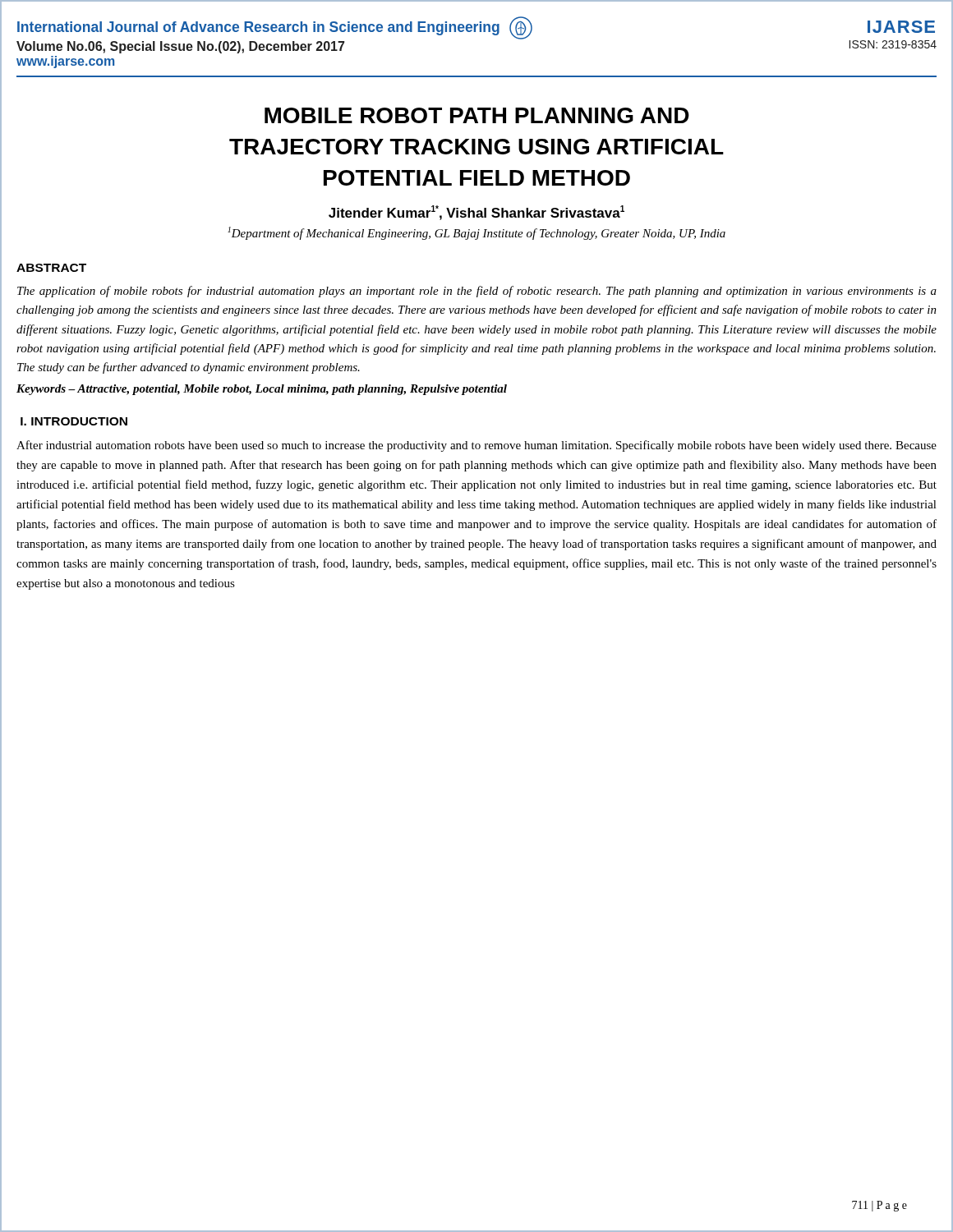The height and width of the screenshot is (1232, 953).
Task: Navigate to the block starting "Jitender Kumar1*, Vishal Shankar Srivastava1"
Action: pyautogui.click(x=476, y=213)
